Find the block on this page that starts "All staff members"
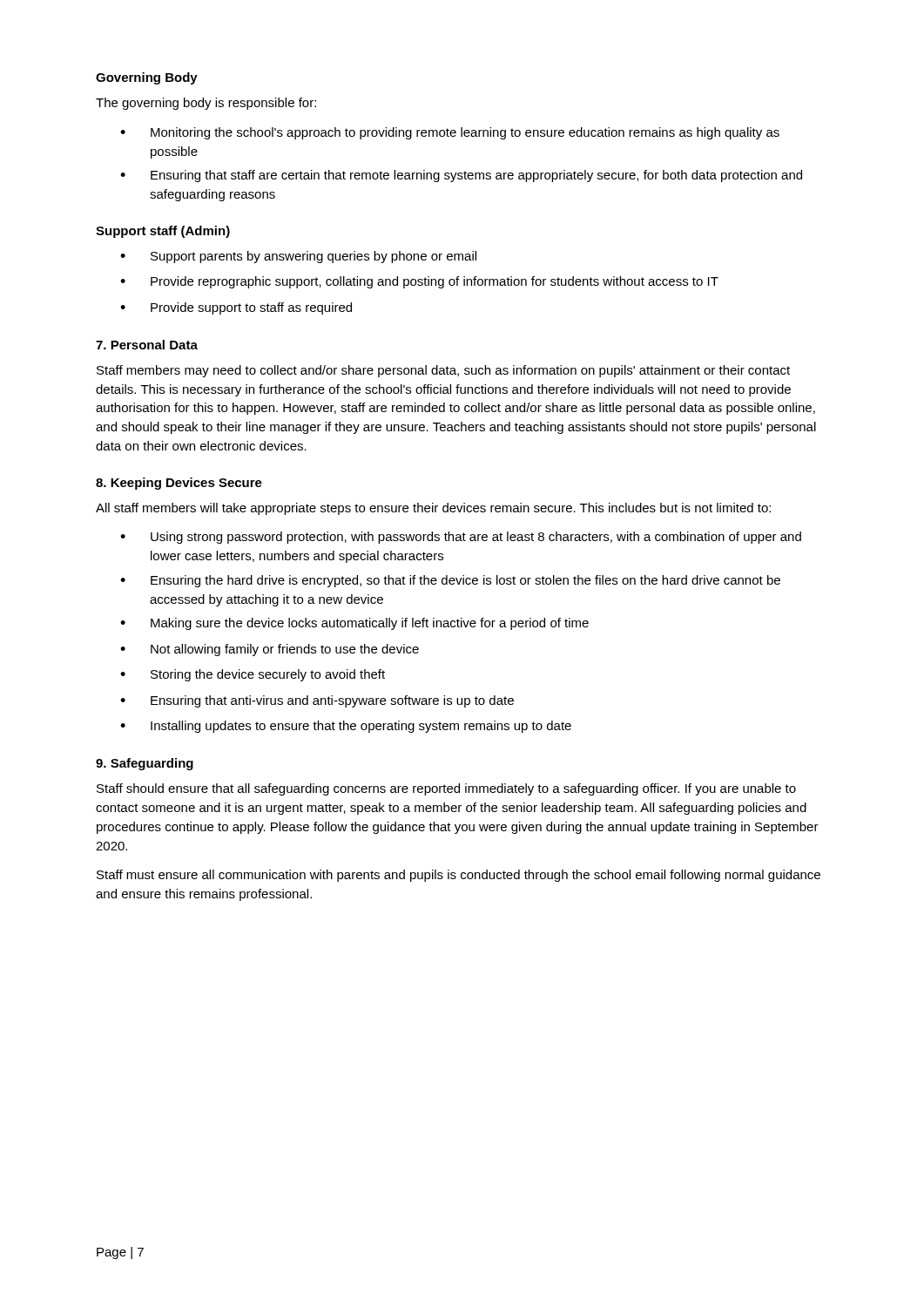Screen dimensions: 1307x924 pyautogui.click(x=434, y=507)
